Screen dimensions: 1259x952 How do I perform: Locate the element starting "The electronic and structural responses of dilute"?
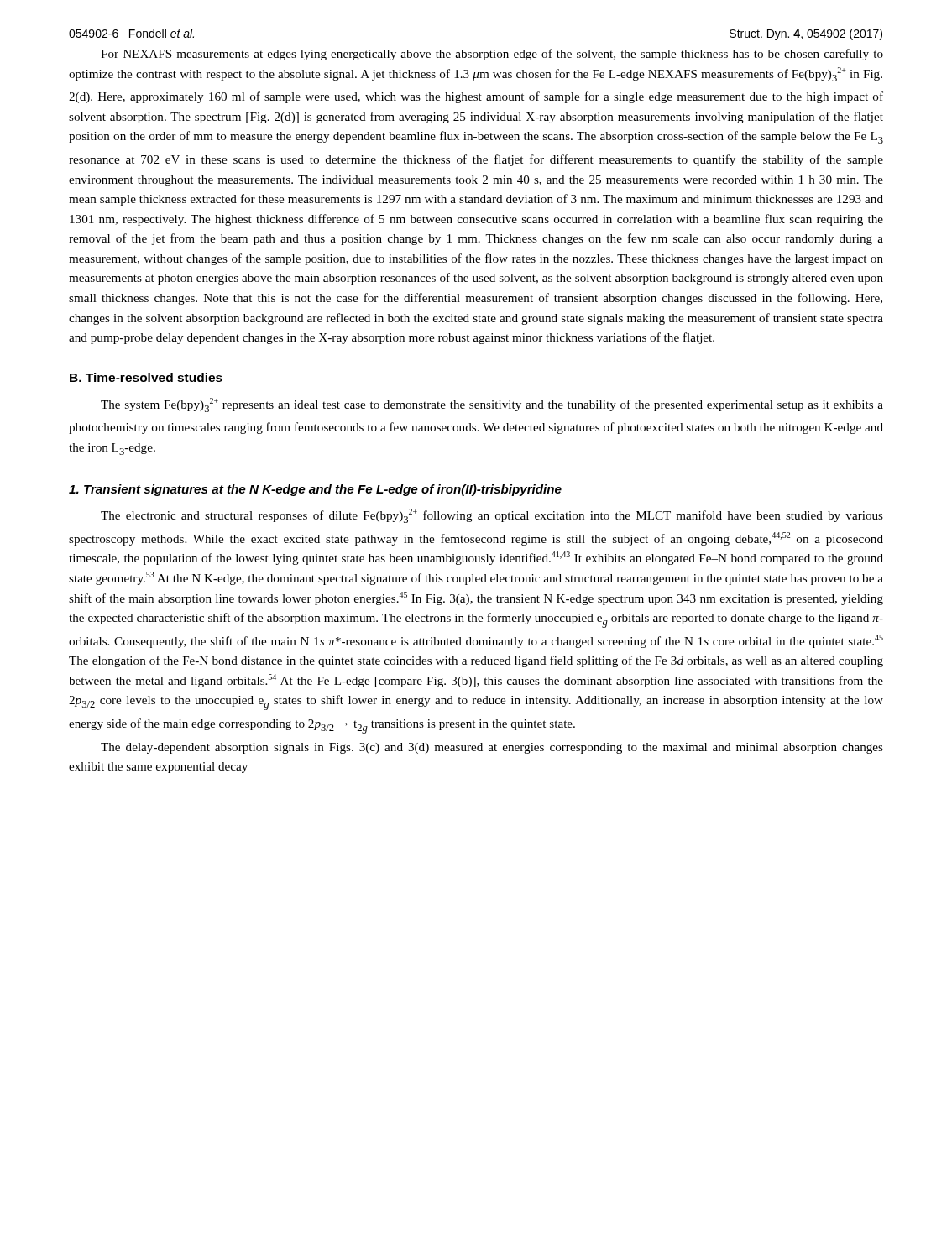476,641
